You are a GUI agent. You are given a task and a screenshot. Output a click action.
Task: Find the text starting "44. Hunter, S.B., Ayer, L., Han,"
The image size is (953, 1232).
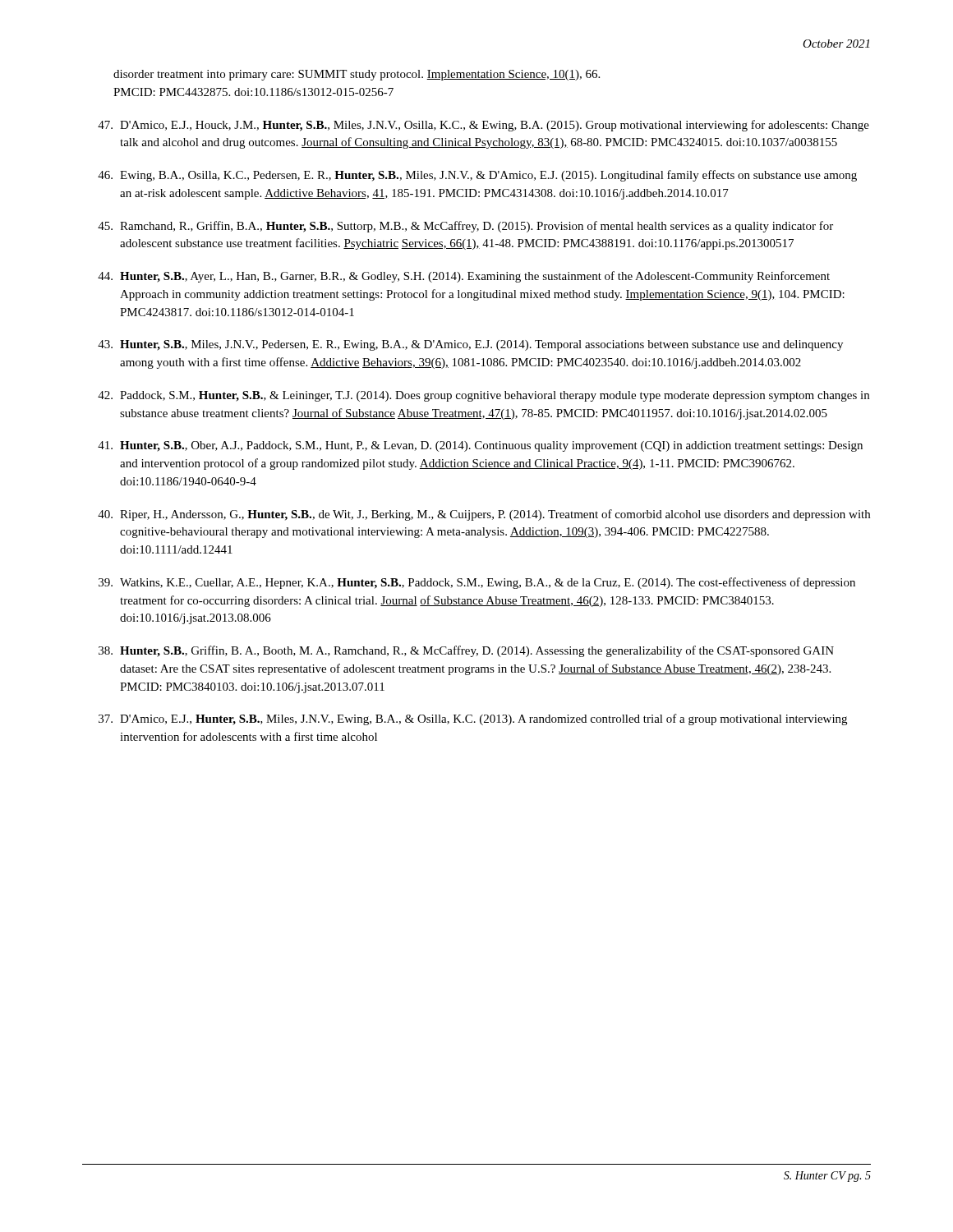[476, 295]
